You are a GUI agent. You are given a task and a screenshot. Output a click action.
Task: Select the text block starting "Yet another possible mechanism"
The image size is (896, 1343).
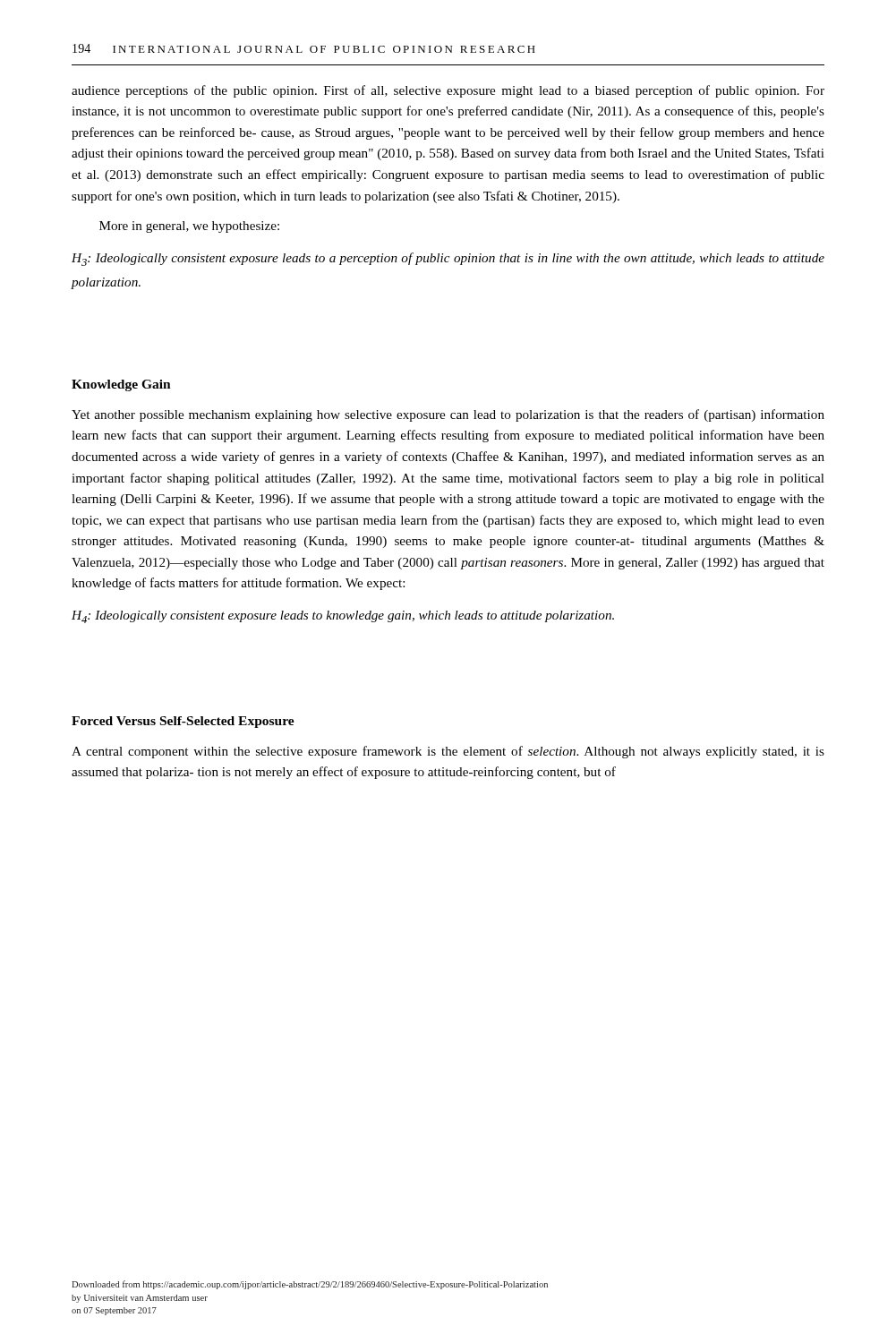[448, 499]
